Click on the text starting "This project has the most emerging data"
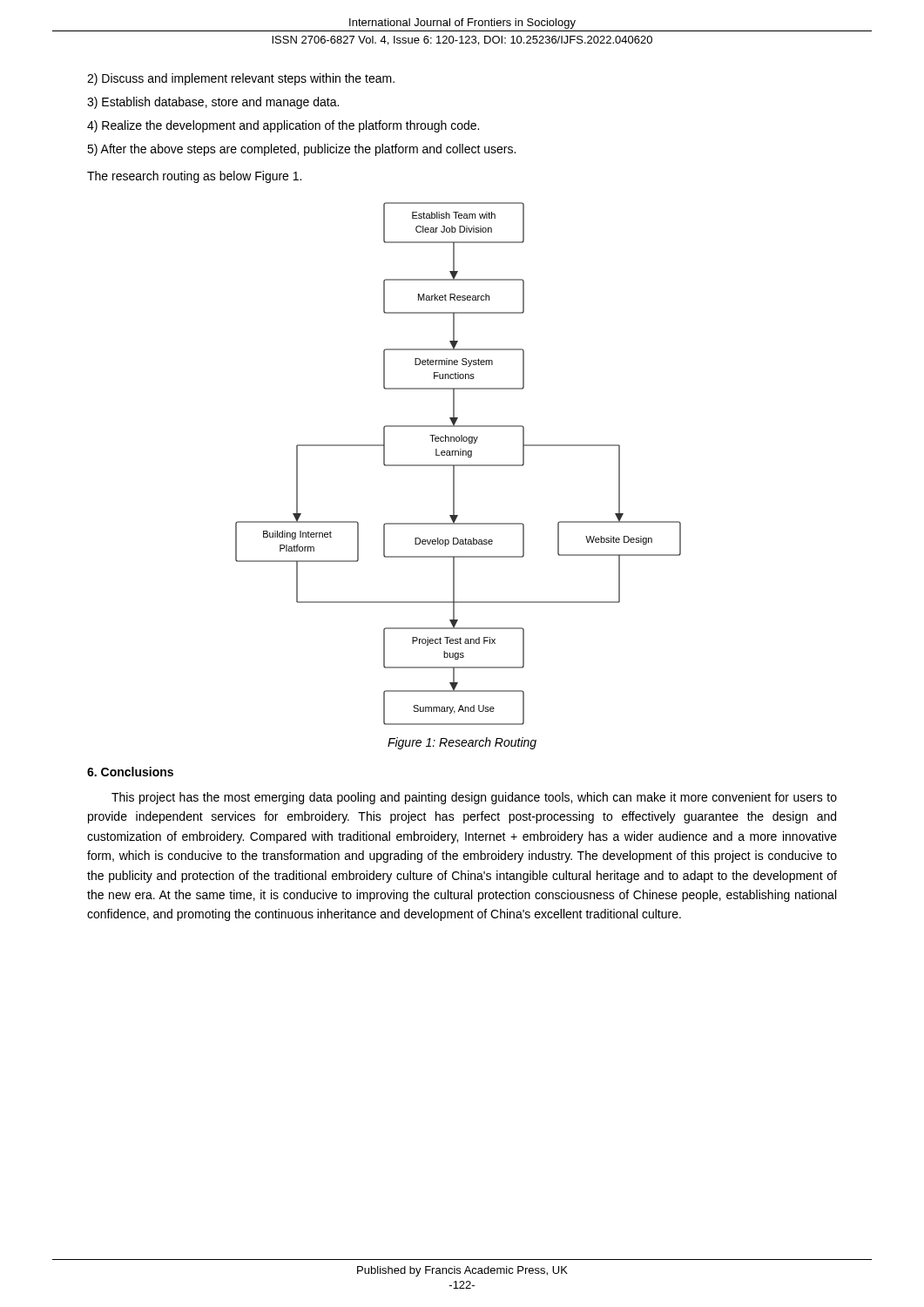 [x=462, y=856]
